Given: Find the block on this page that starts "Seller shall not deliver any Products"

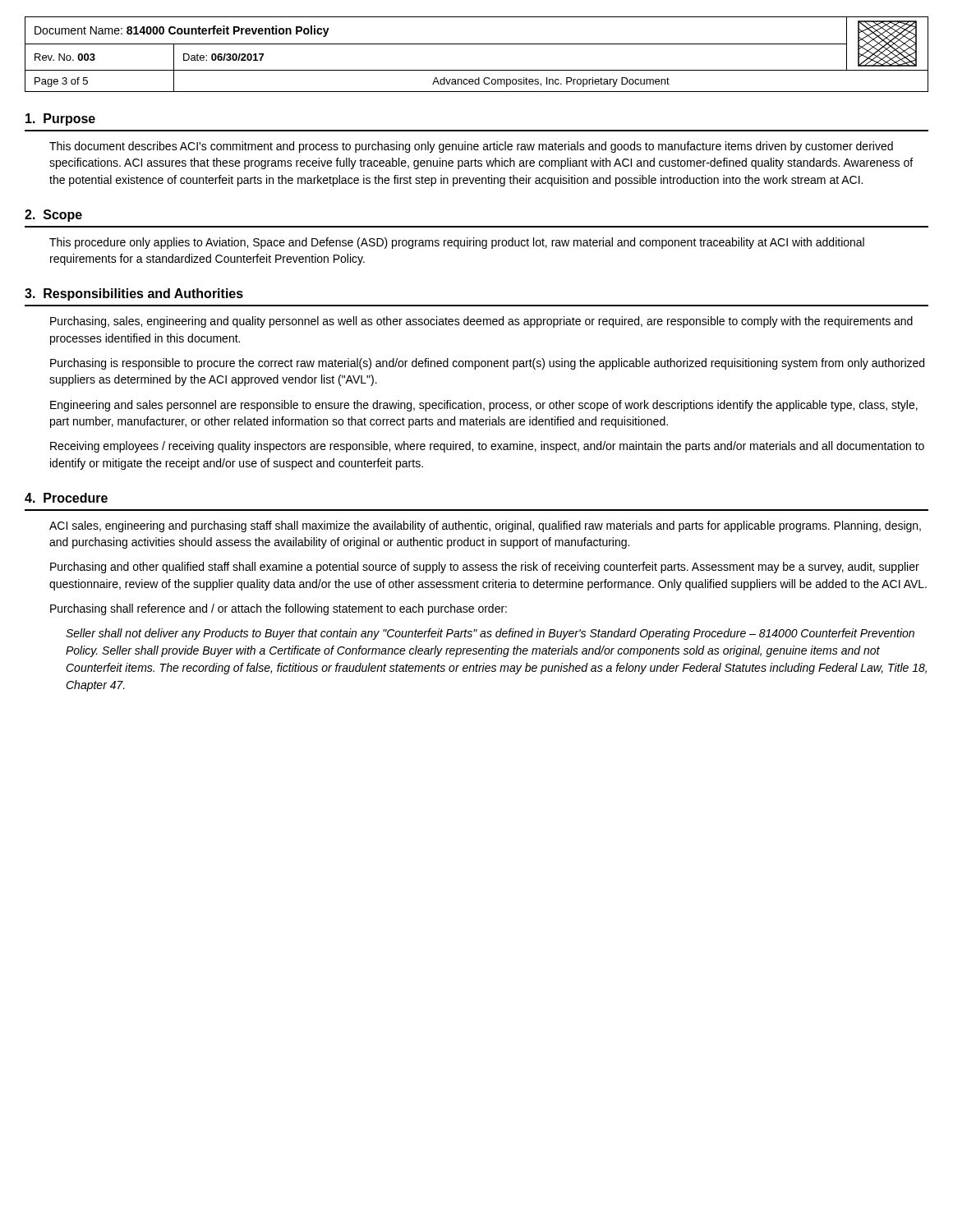Looking at the screenshot, I should click(x=497, y=659).
